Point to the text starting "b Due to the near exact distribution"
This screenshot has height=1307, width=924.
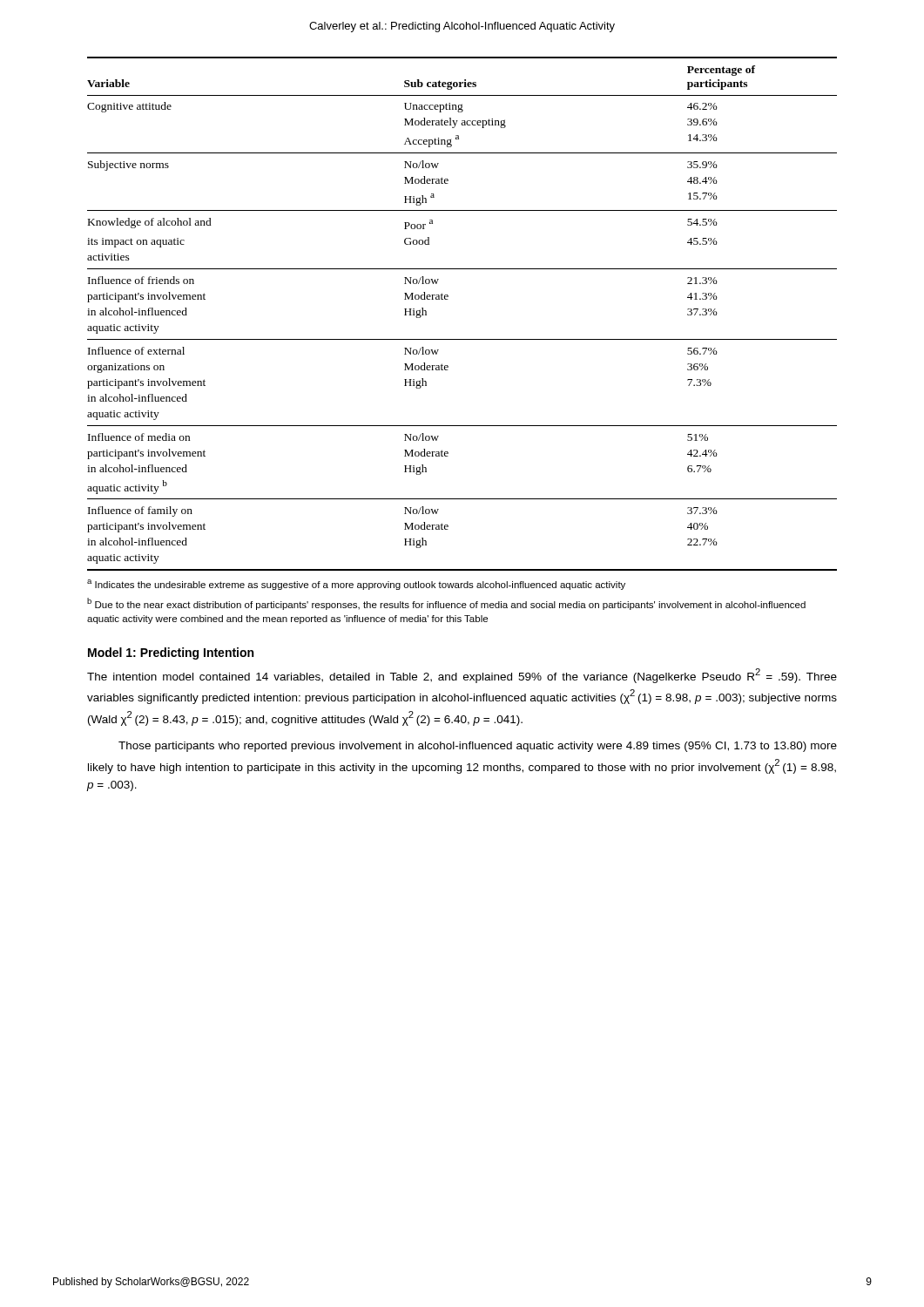point(447,610)
